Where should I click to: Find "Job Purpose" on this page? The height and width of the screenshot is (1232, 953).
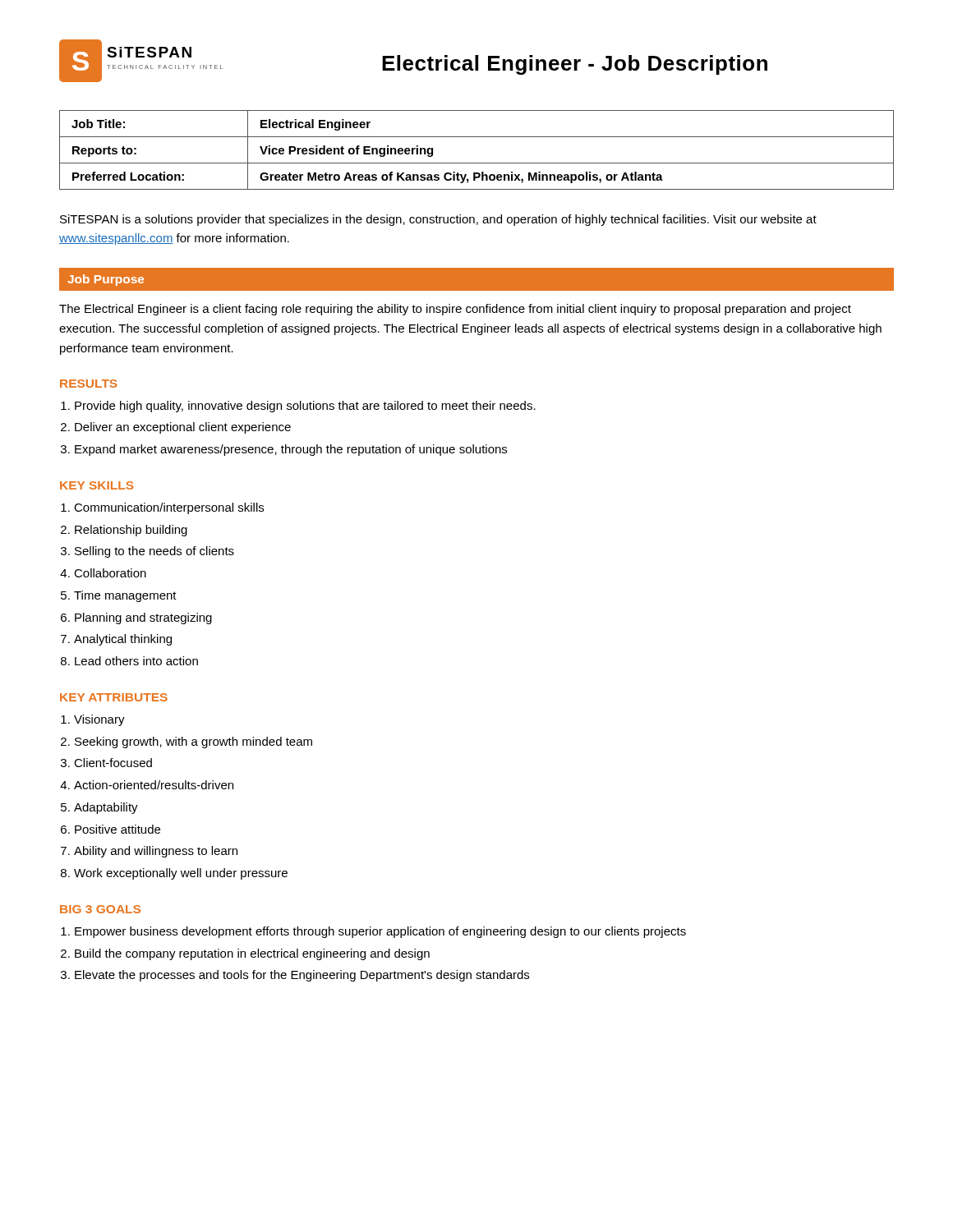[476, 279]
